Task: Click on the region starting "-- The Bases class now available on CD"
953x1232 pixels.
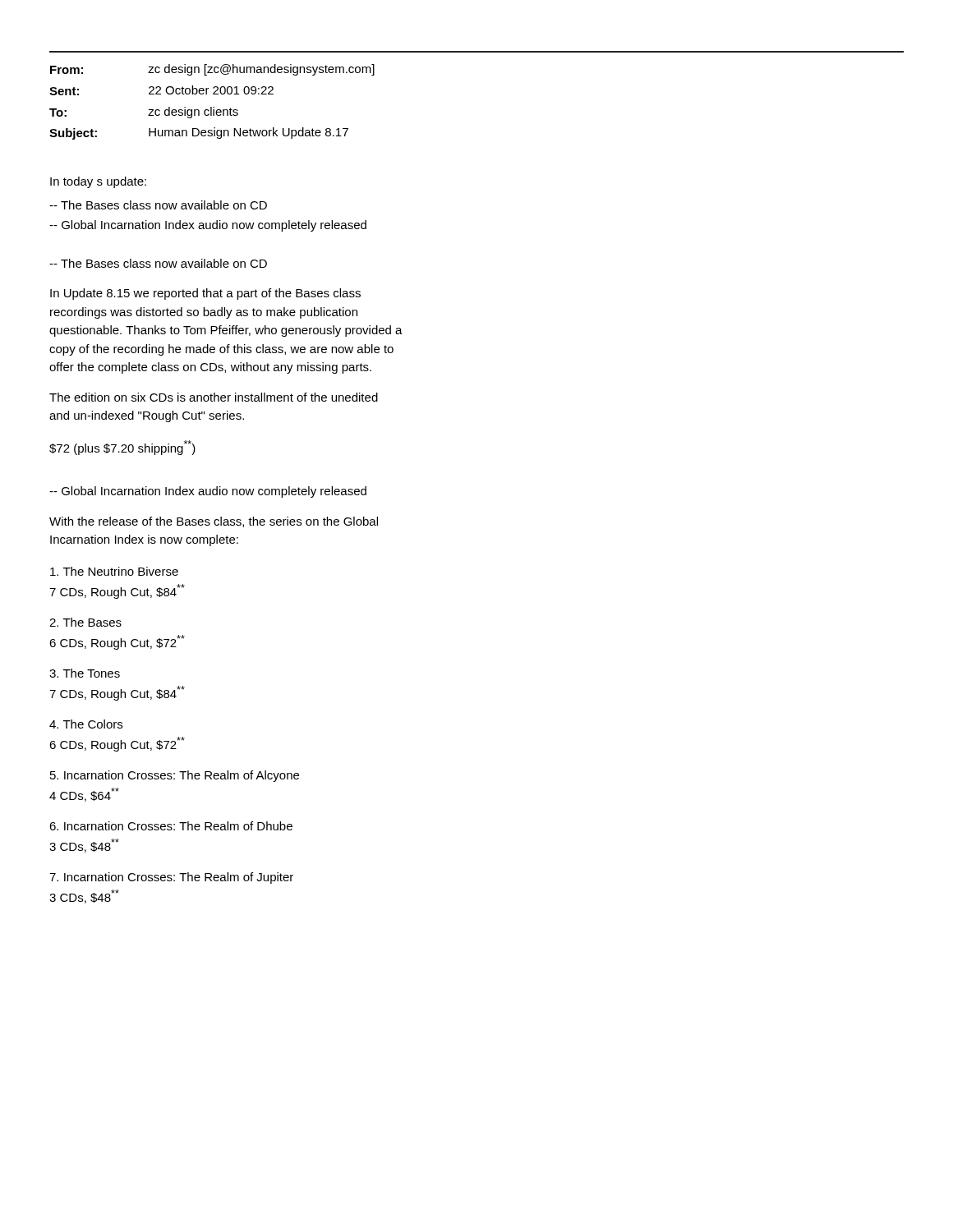Action: click(x=158, y=205)
